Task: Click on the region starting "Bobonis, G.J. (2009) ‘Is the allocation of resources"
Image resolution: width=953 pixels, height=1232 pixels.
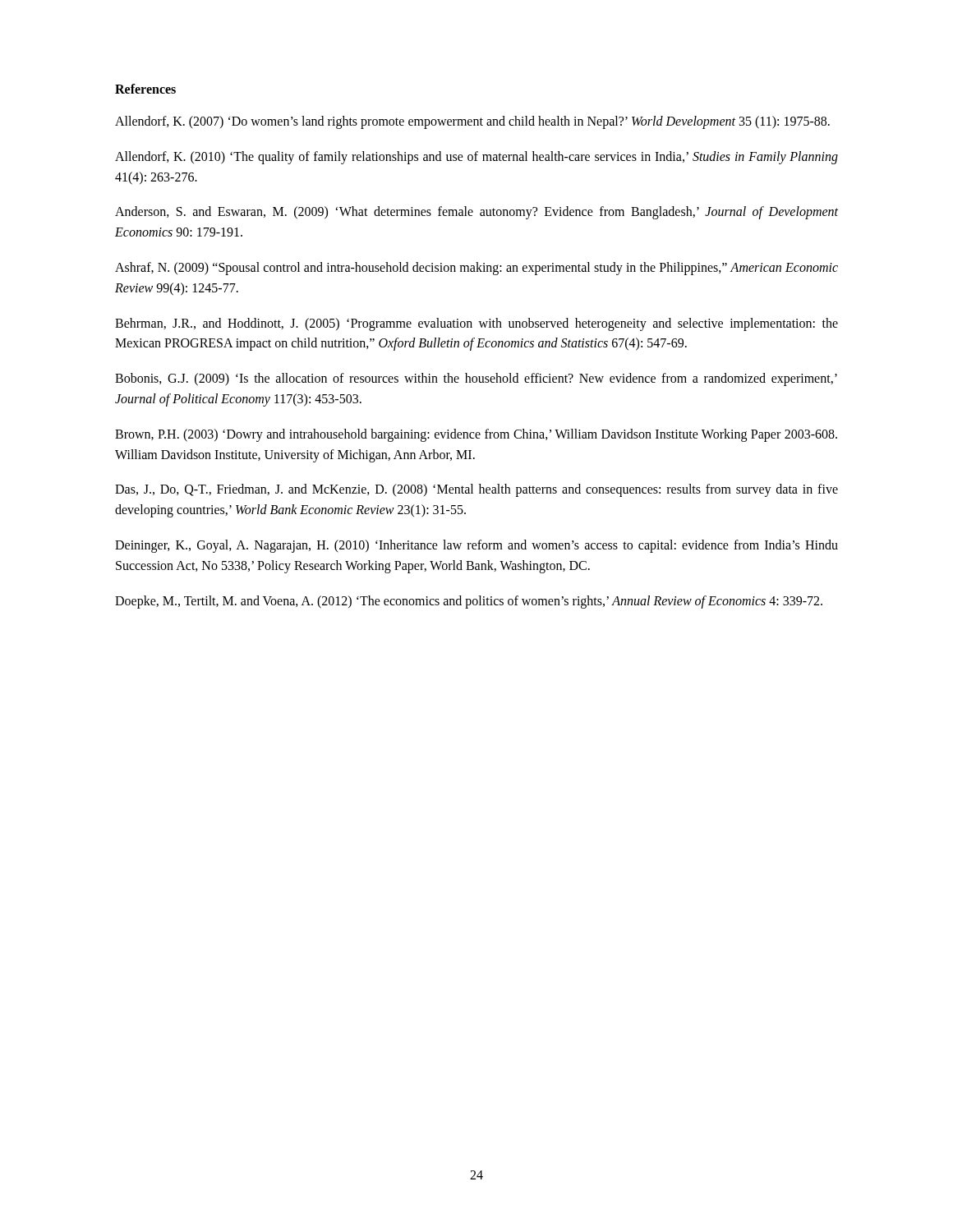Action: (476, 389)
